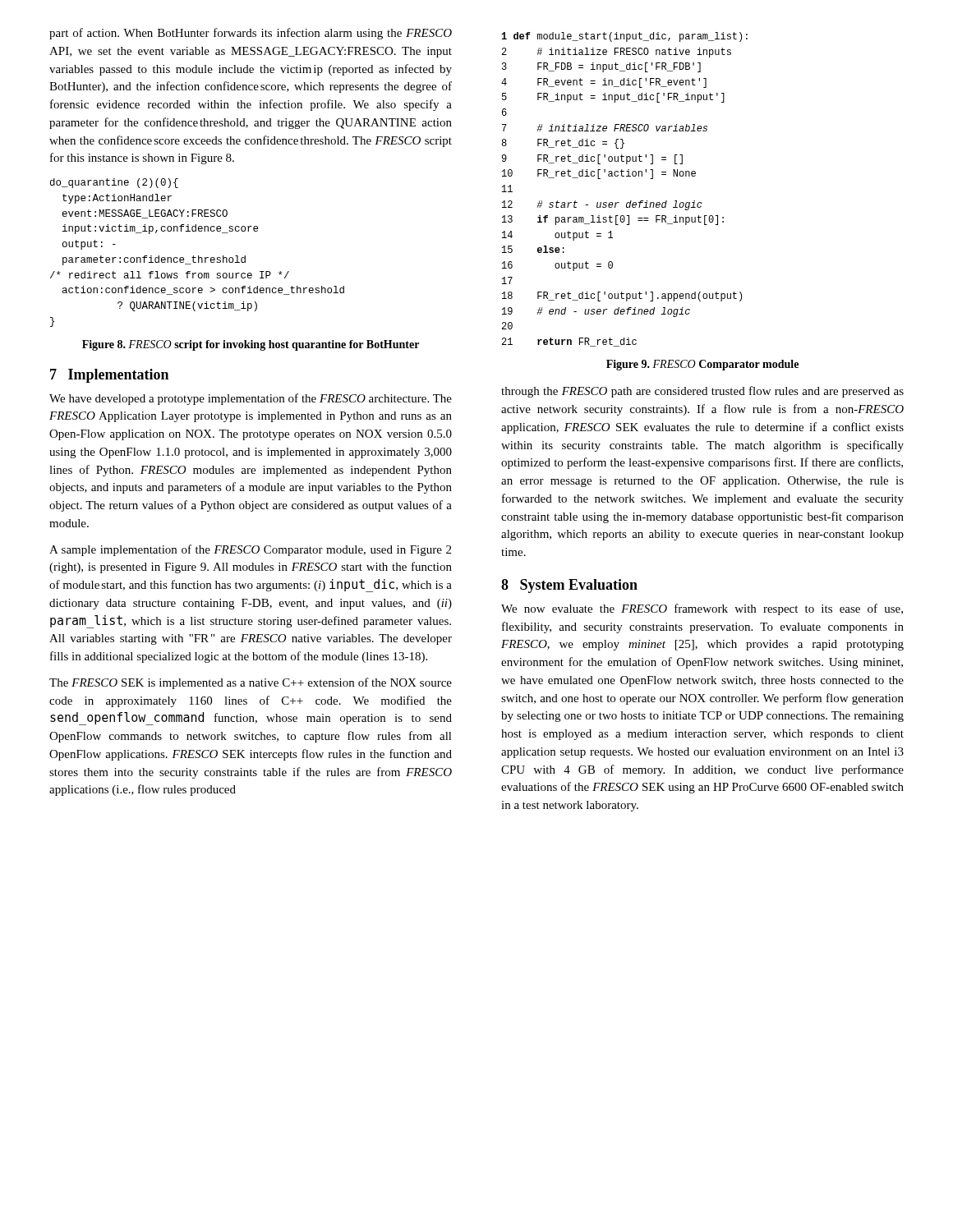This screenshot has height=1232, width=953.
Task: Click the passage that begins "We now evaluate the FRESCO framework"
Action: point(702,708)
